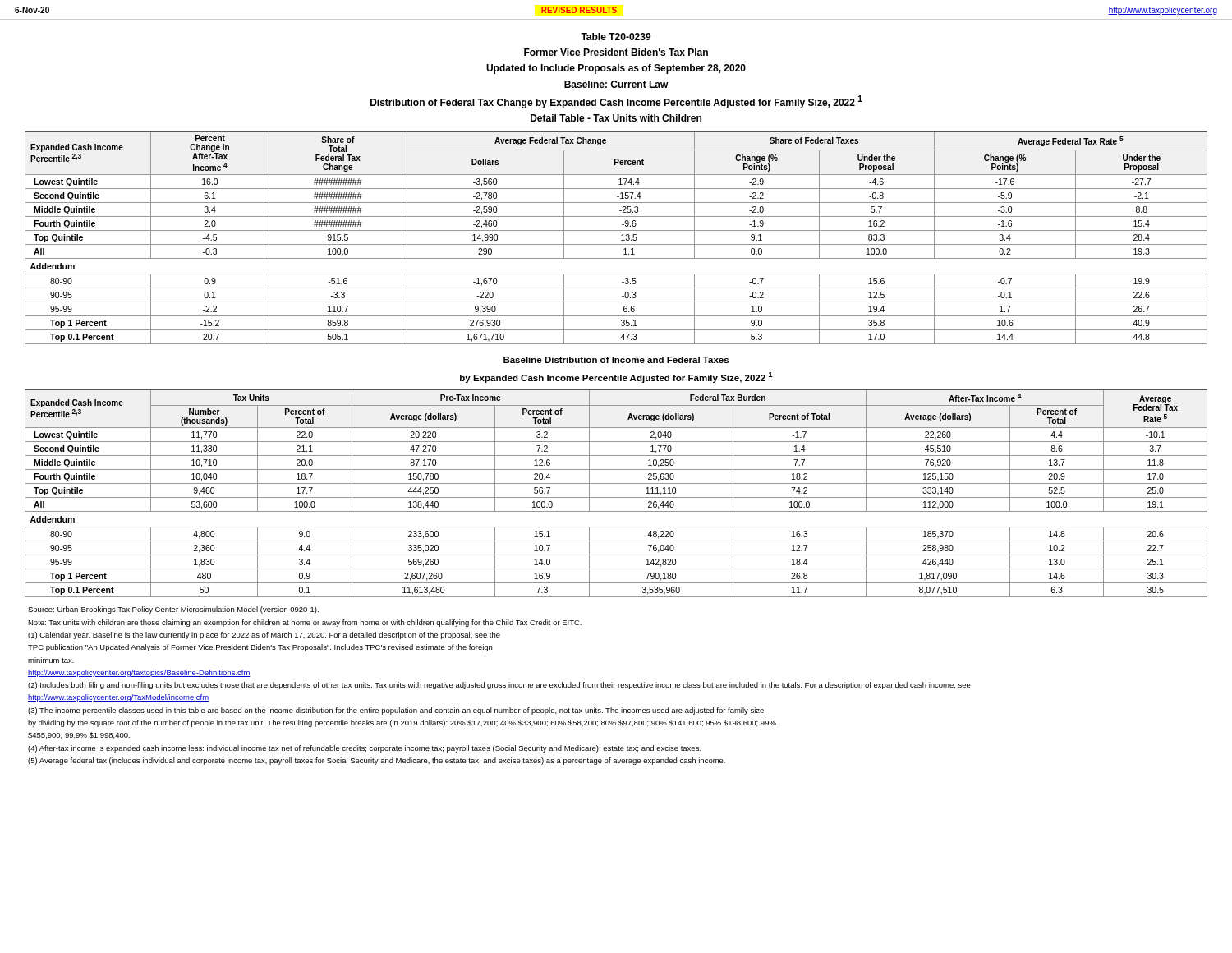Select the footnote that reads "(2) Includes both"
This screenshot has height=953, width=1232.
(499, 685)
